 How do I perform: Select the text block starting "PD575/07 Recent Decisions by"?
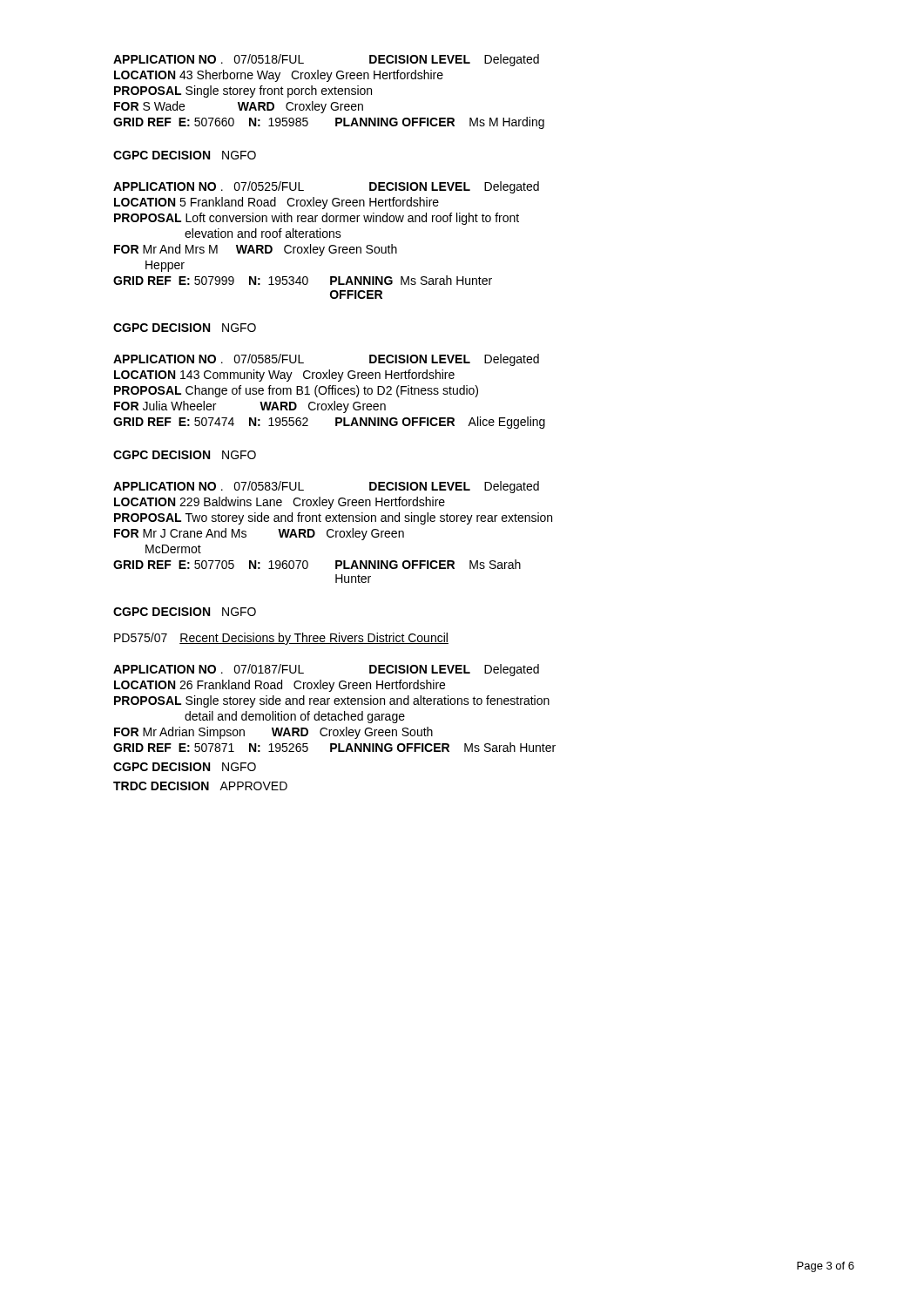pos(281,638)
